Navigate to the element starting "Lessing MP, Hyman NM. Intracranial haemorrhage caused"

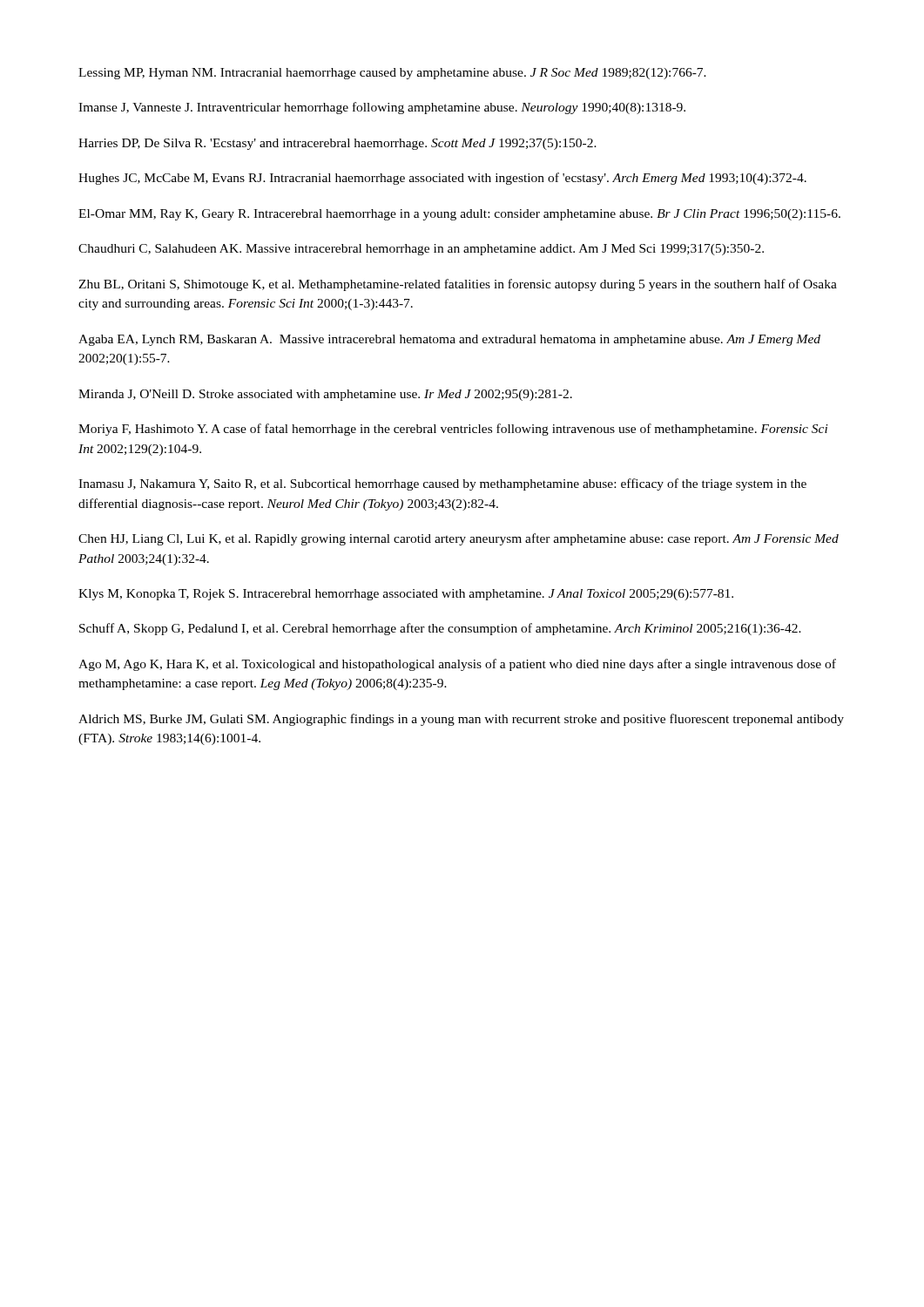click(x=393, y=72)
